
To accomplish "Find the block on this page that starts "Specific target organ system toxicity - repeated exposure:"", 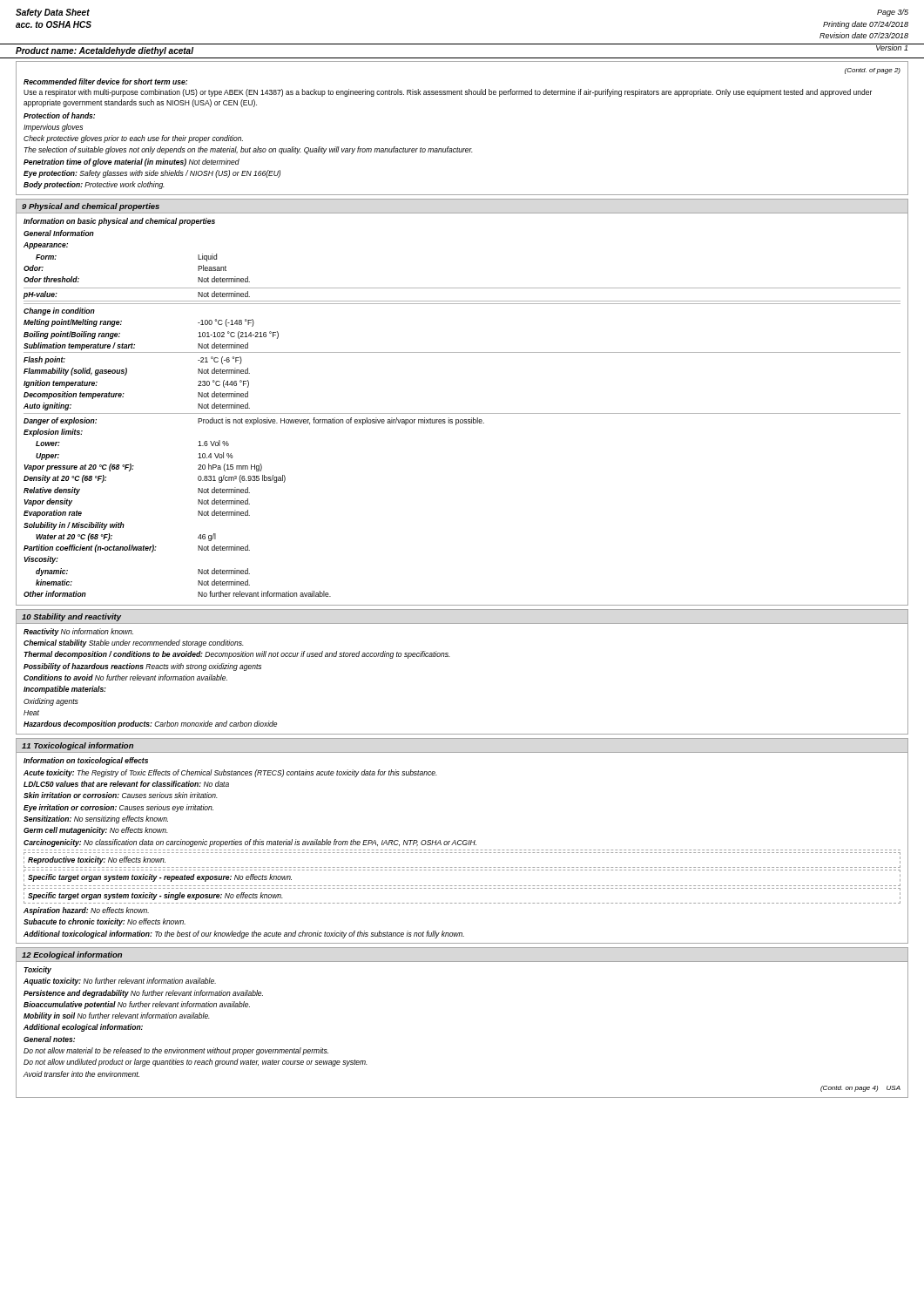I will tap(160, 878).
